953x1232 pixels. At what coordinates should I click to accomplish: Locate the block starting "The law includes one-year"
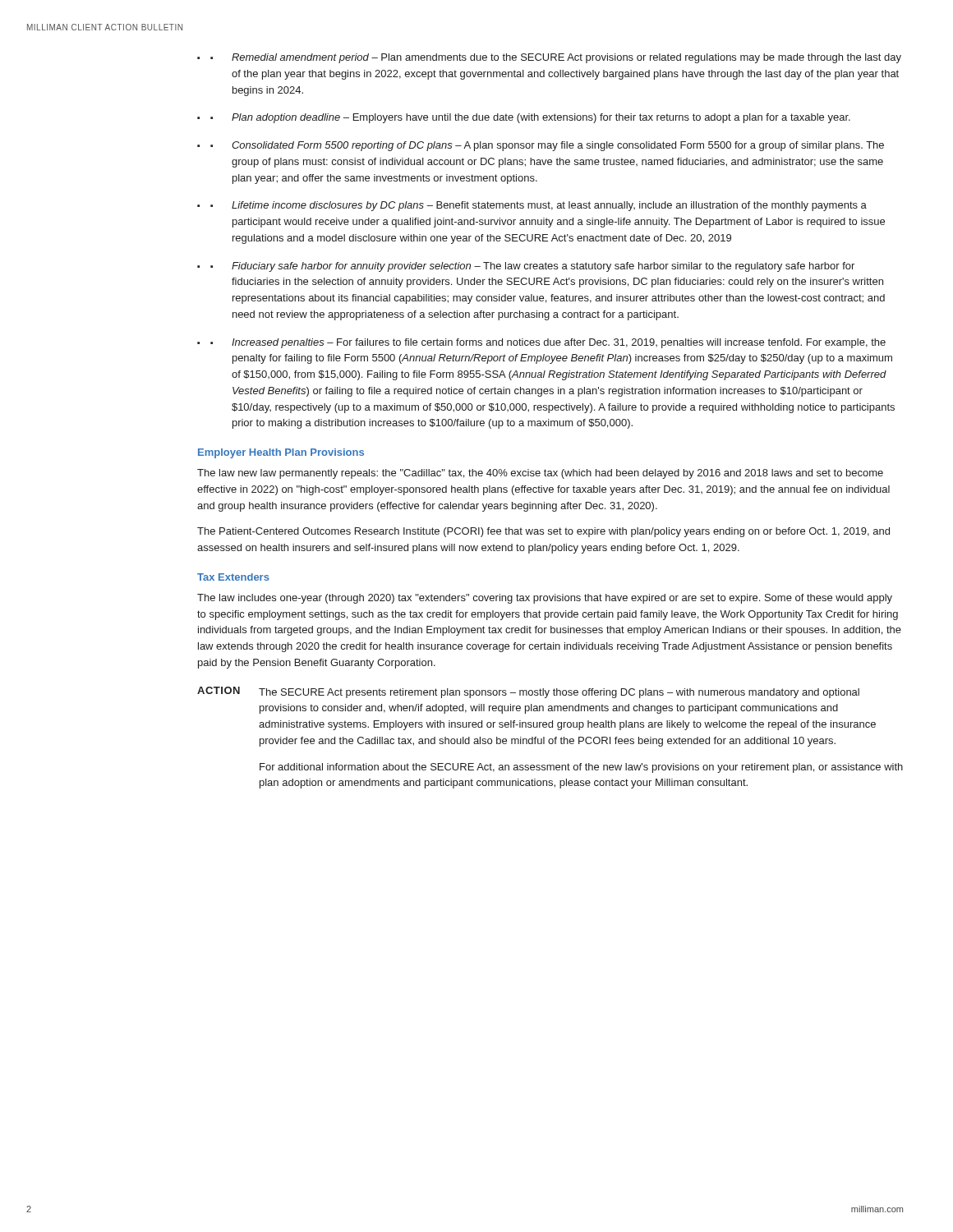549,630
